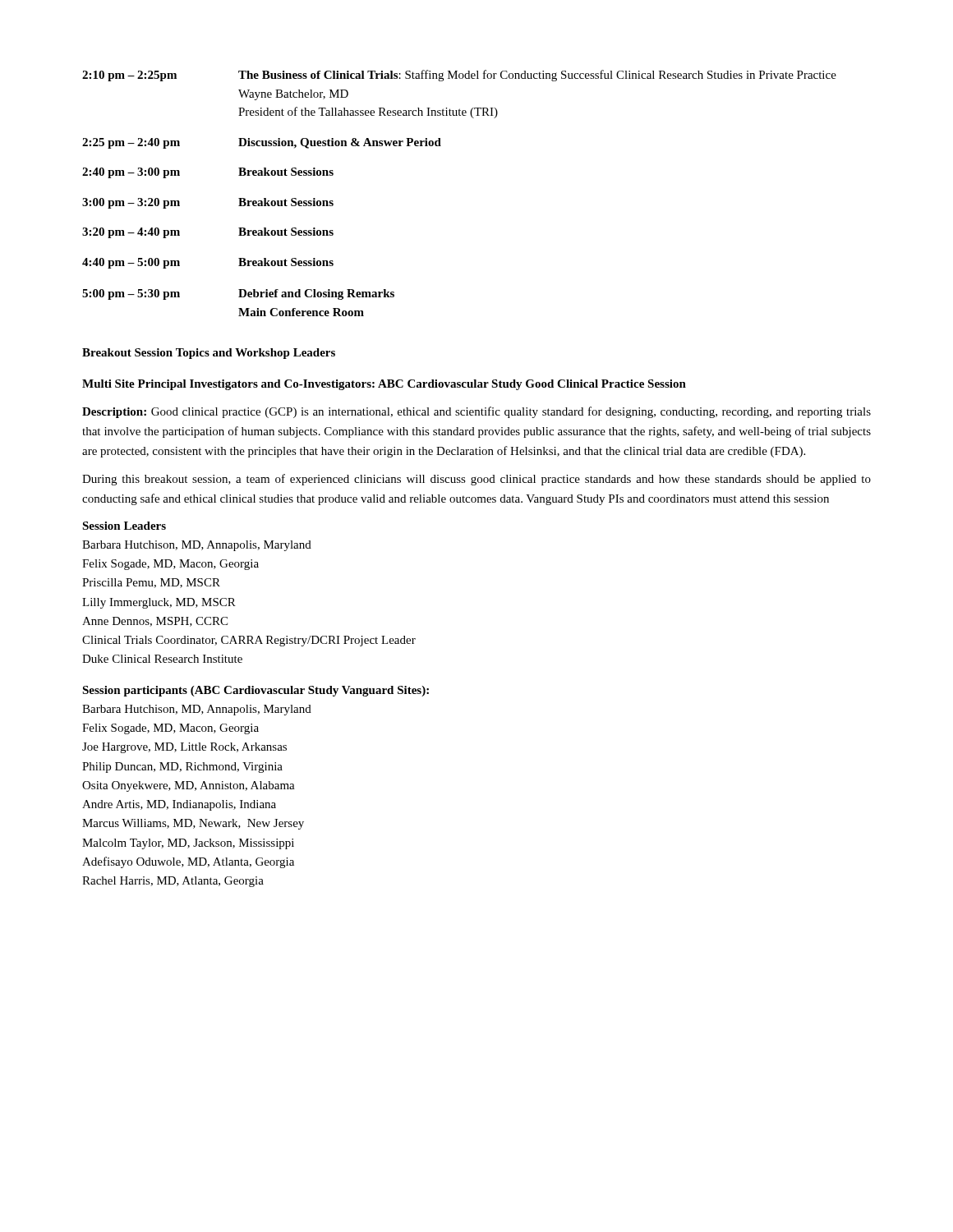Locate the block starting "Multi Site Principal"
Viewport: 953px width, 1232px height.
point(384,384)
